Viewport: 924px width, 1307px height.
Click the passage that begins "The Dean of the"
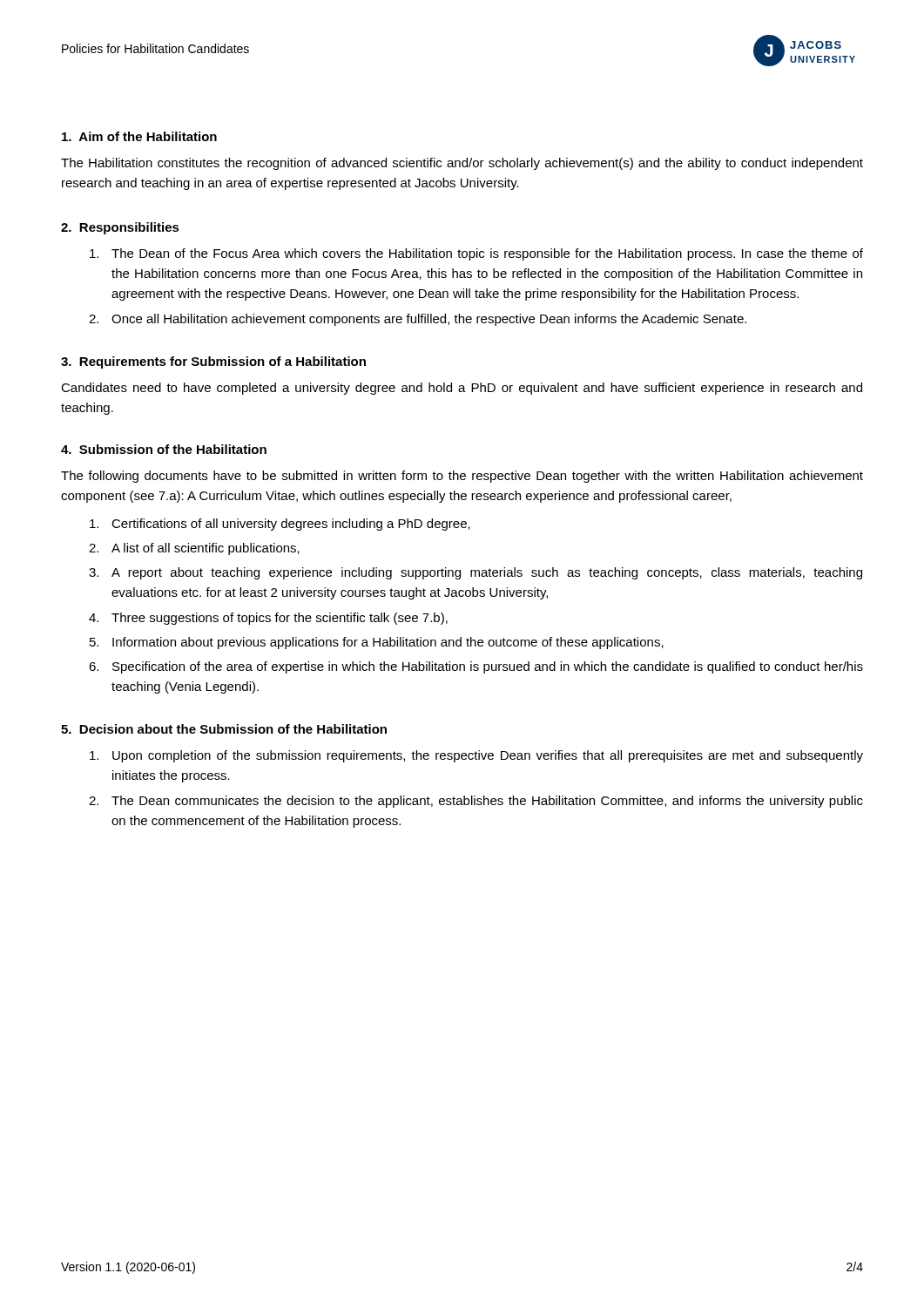click(x=476, y=273)
